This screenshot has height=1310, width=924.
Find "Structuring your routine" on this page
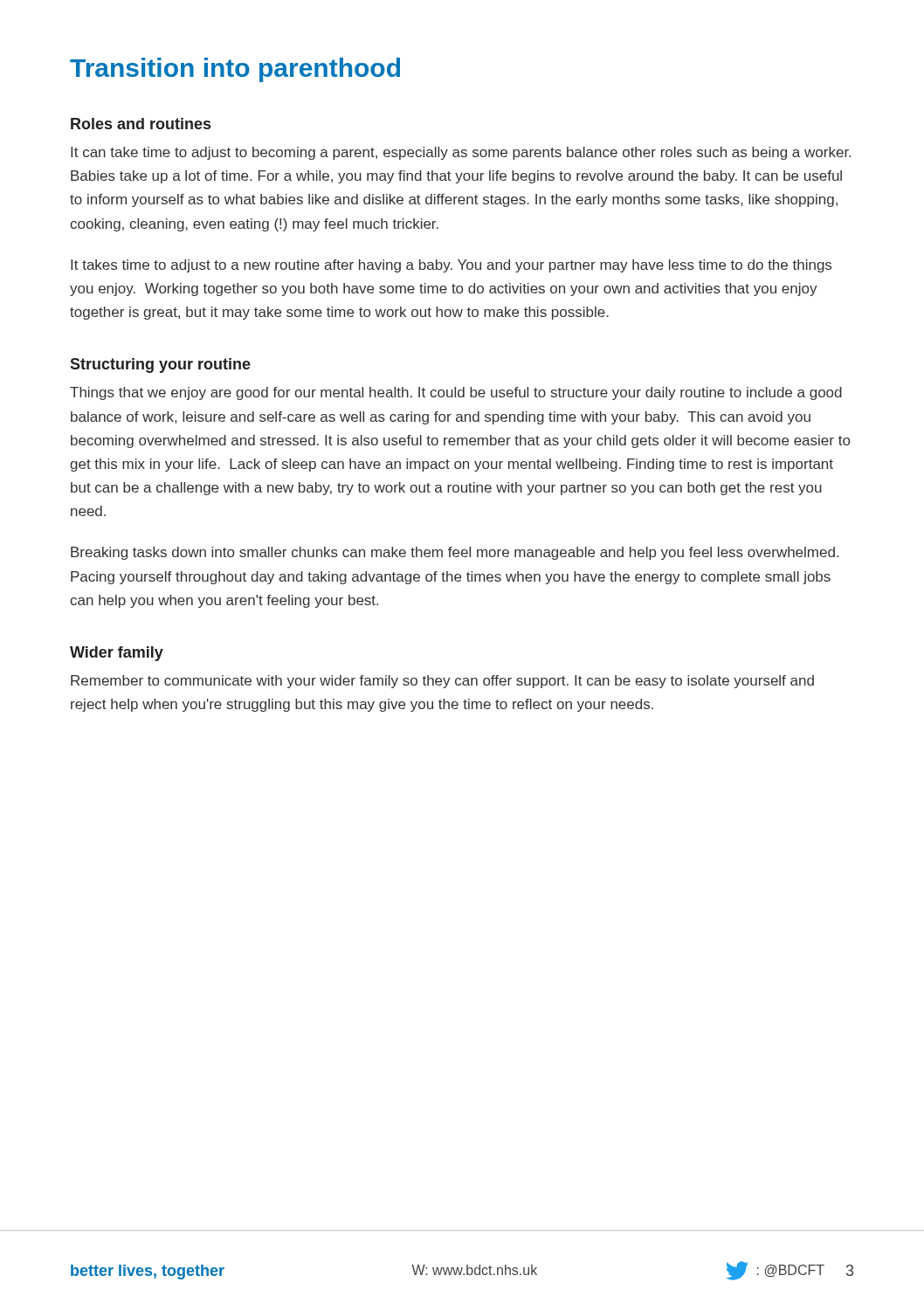coord(160,364)
